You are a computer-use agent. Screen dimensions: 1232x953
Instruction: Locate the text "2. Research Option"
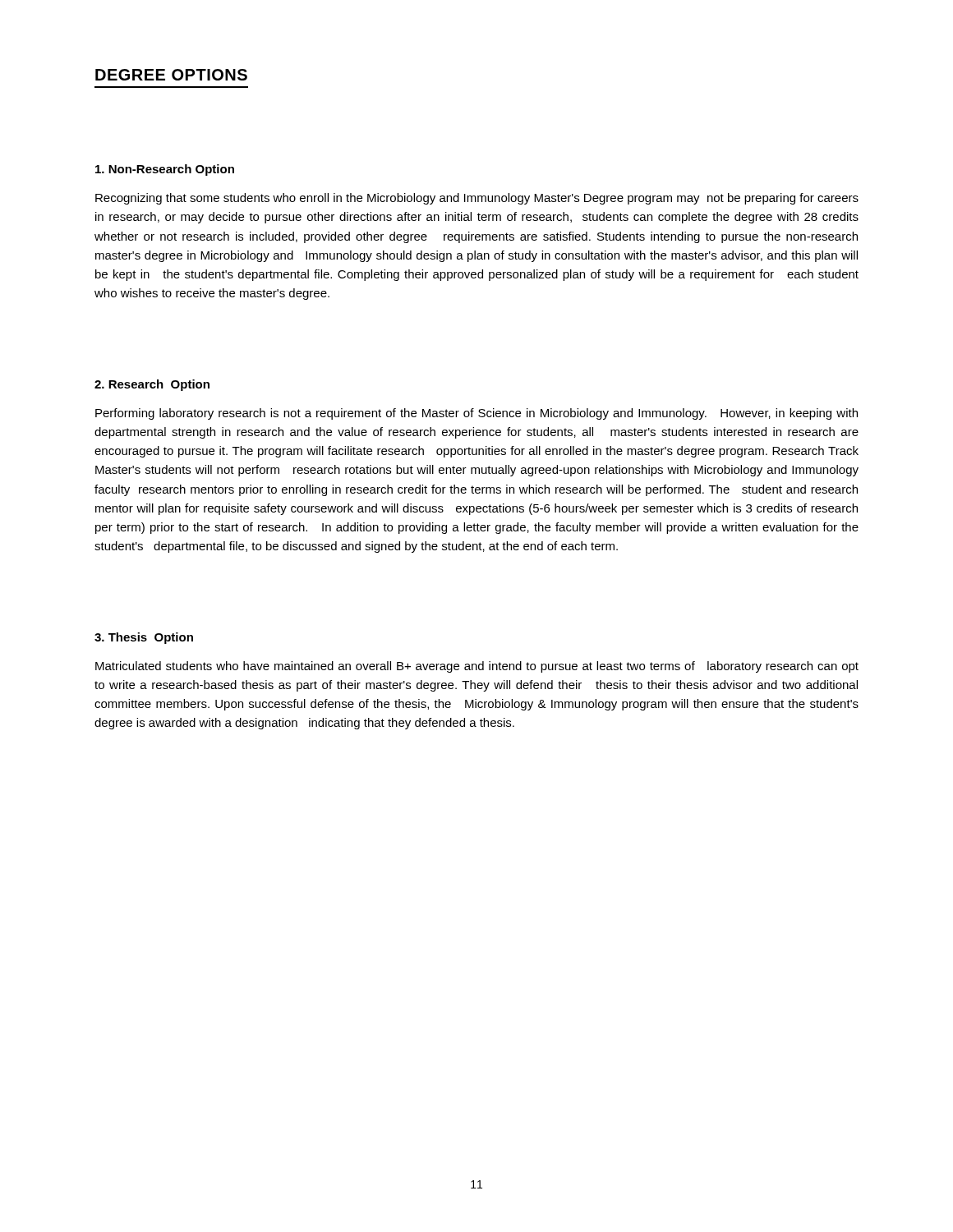152,385
